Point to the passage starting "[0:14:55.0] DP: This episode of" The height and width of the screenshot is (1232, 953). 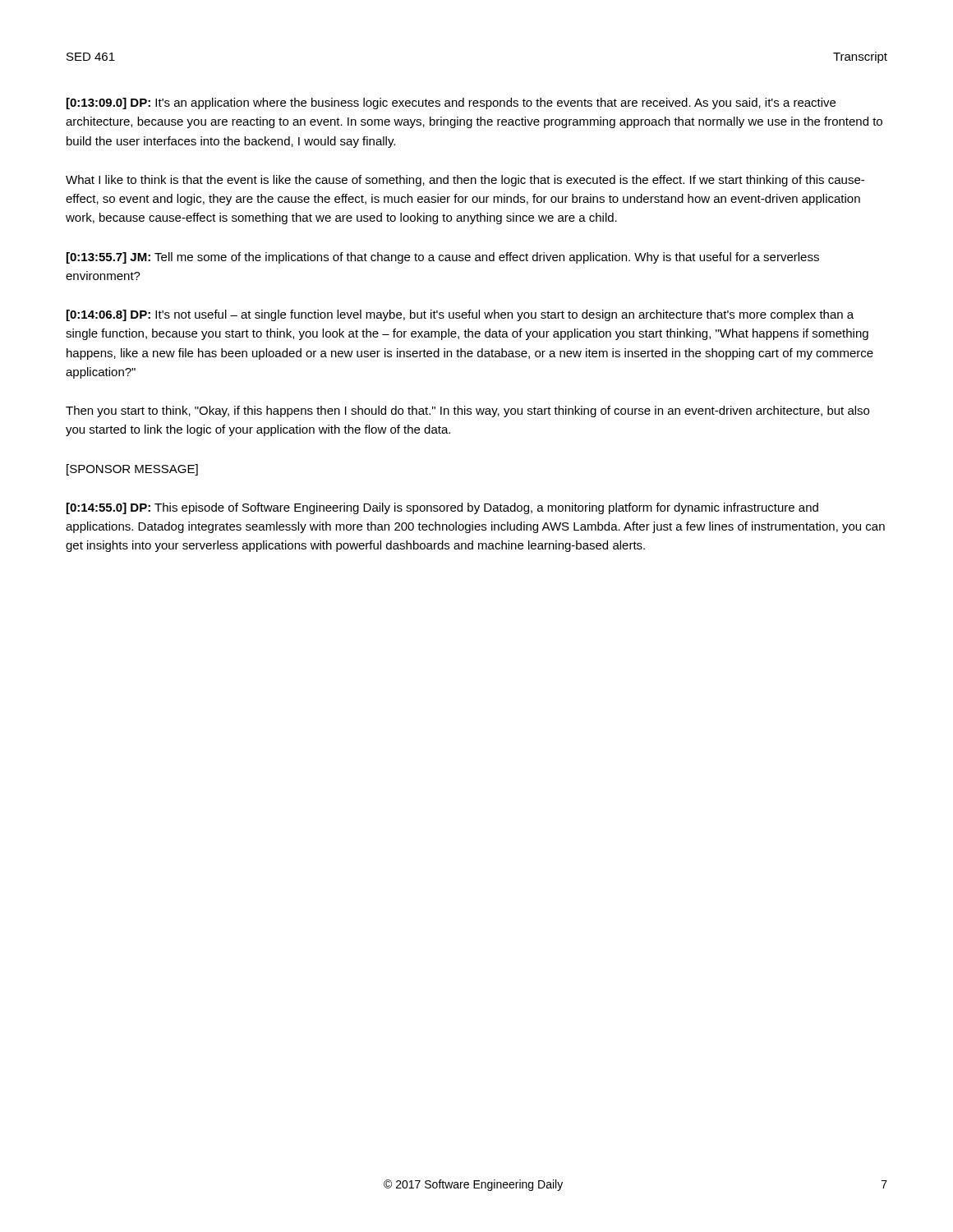click(x=475, y=526)
